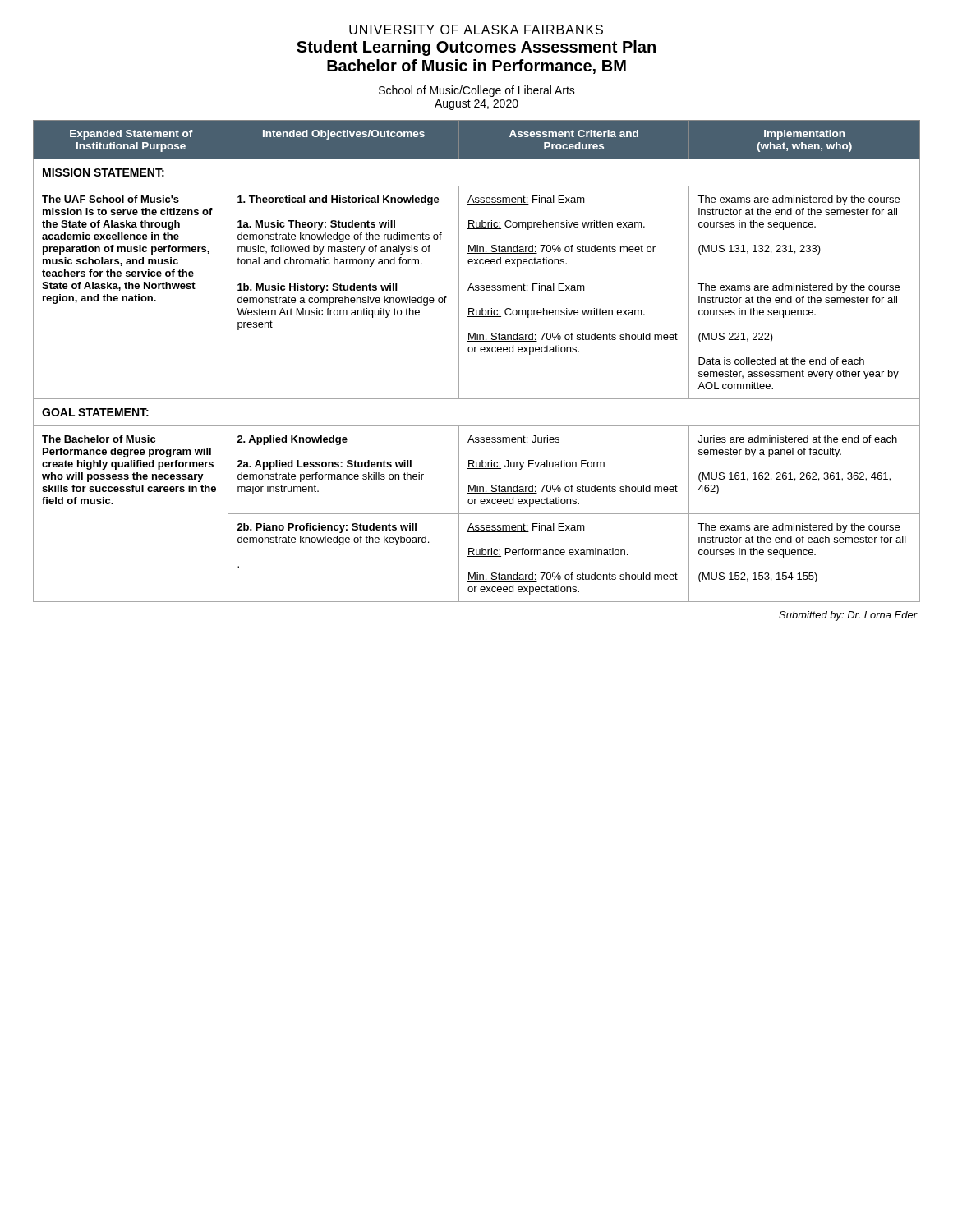Click on the text block starting "UNIVERSITY OF ALASKA FAIRBANKS"
The width and height of the screenshot is (953, 1232).
pos(476,49)
